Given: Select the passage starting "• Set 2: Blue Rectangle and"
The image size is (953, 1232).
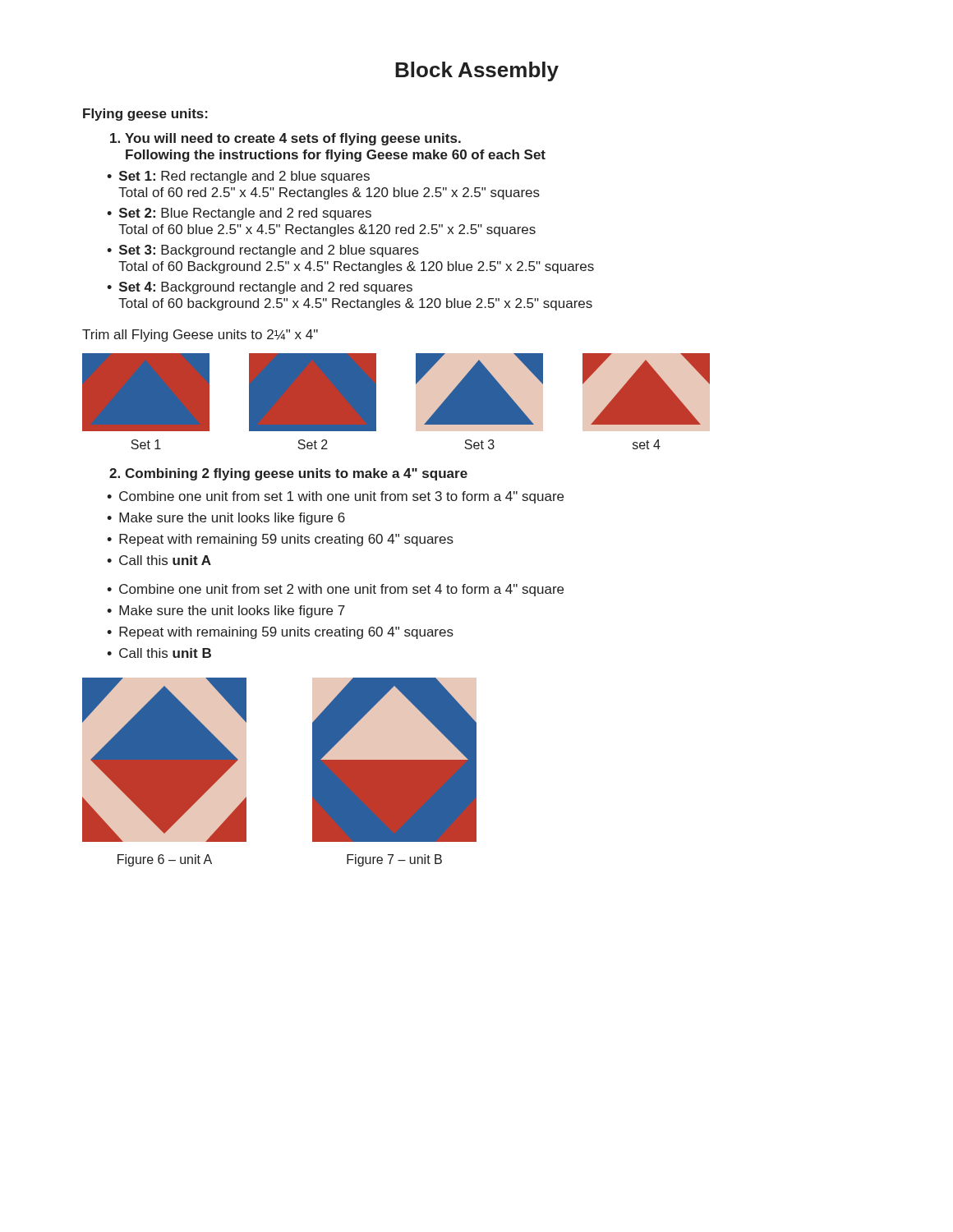Looking at the screenshot, I should 321,222.
